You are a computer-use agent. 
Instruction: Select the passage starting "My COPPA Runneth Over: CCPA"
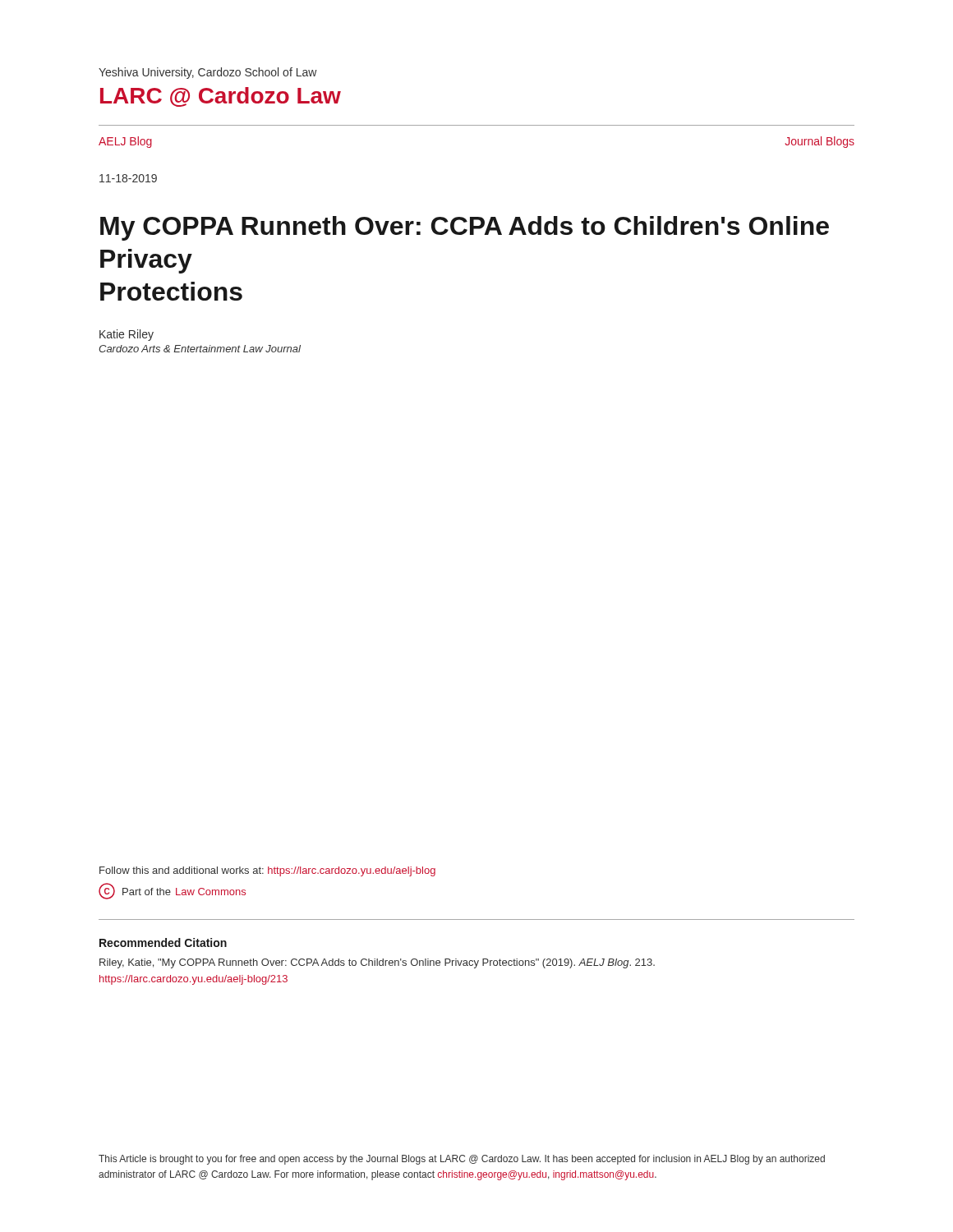click(x=465, y=228)
